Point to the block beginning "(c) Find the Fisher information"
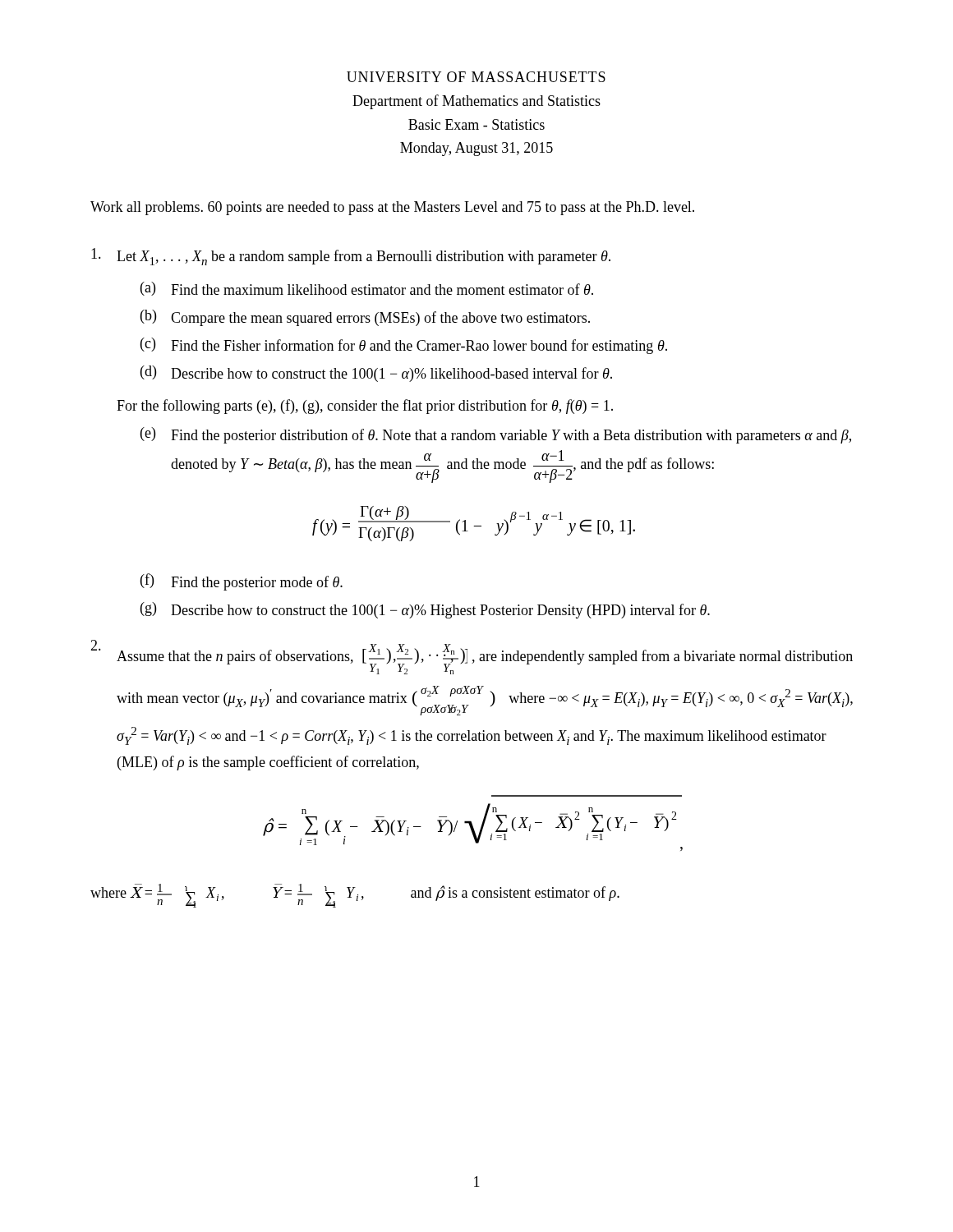The width and height of the screenshot is (953, 1232). [x=404, y=346]
